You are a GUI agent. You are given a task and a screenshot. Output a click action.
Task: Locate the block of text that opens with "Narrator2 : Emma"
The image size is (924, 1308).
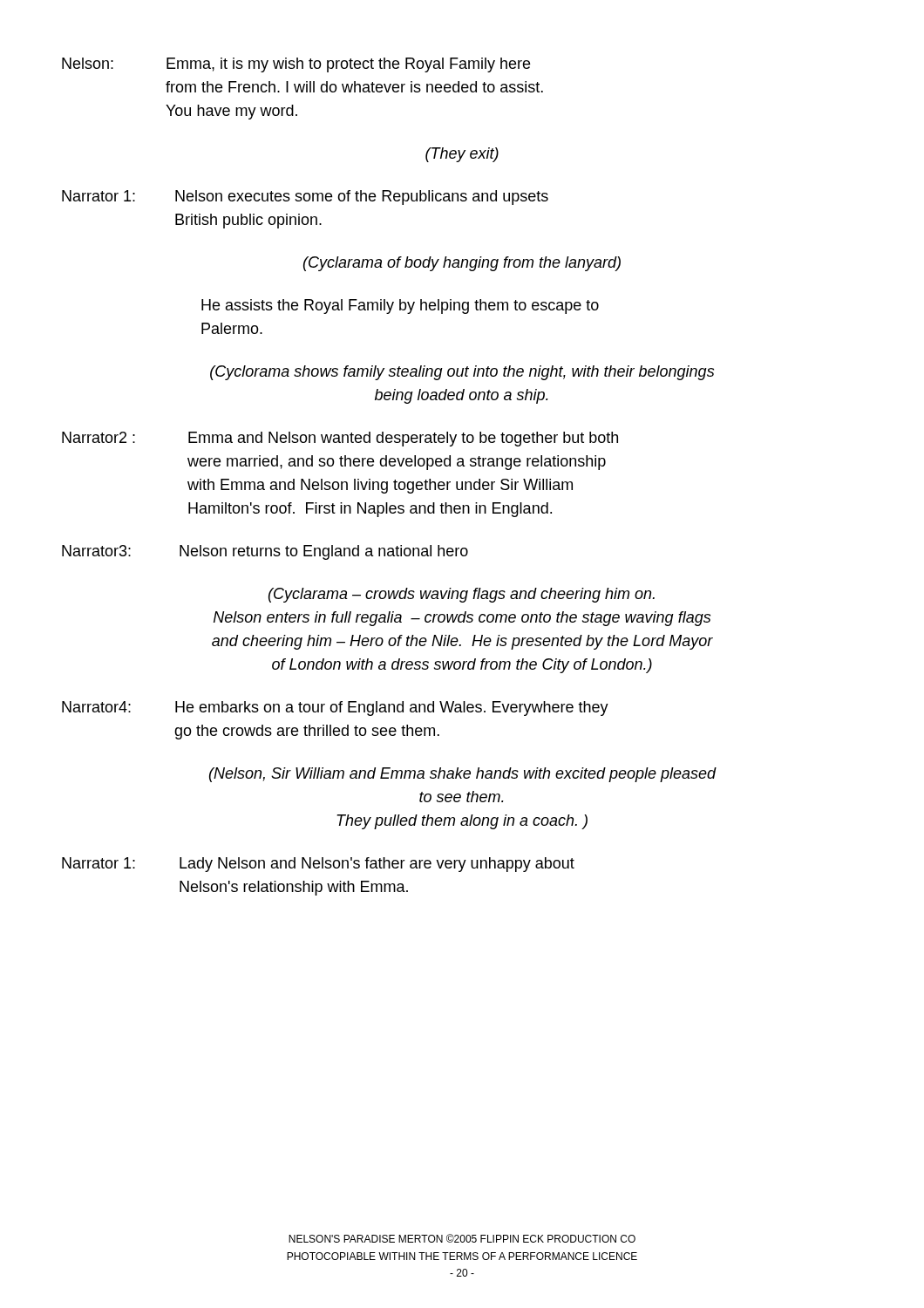[462, 473]
